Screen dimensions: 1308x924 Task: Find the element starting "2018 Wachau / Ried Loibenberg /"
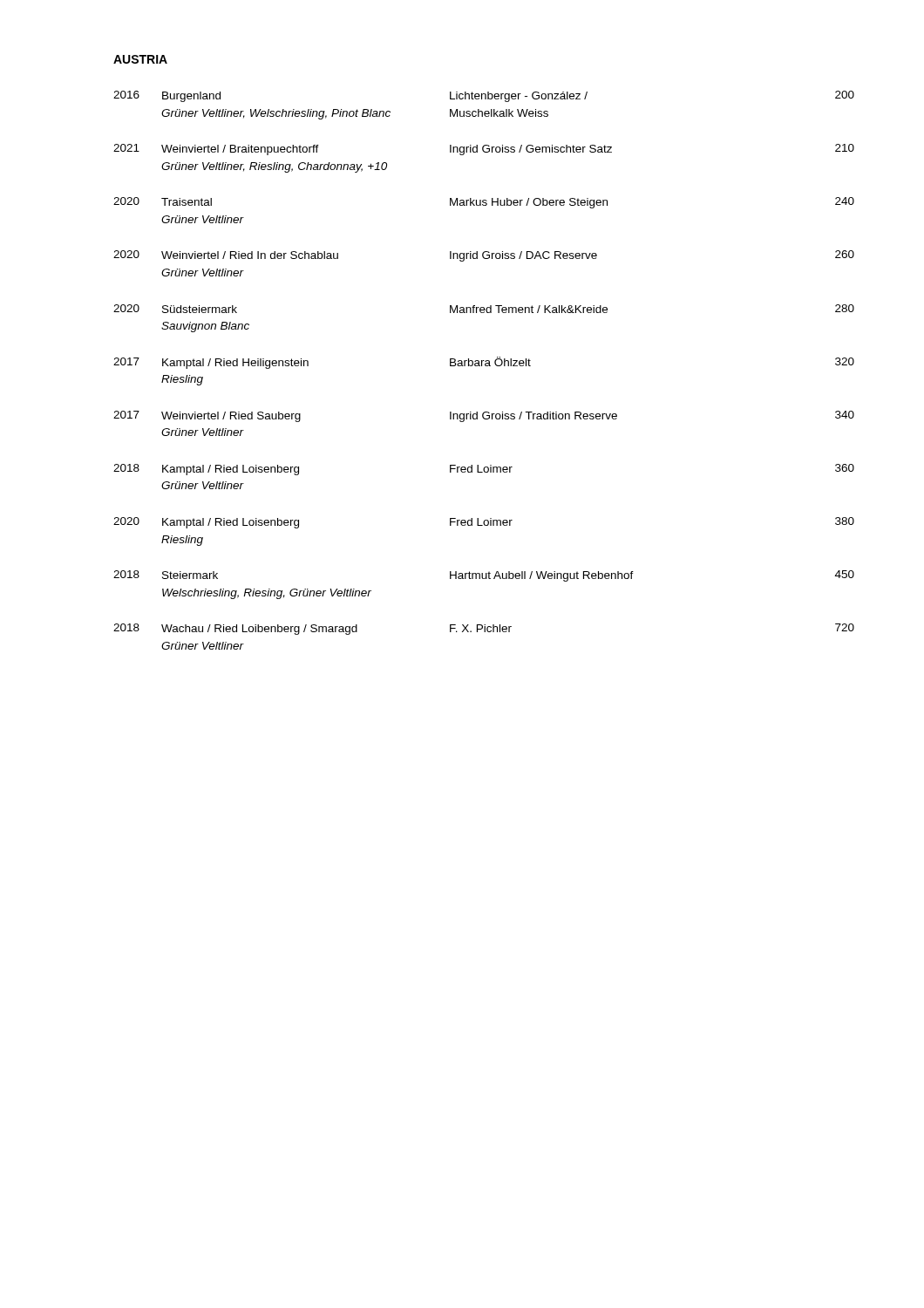pyautogui.click(x=484, y=637)
